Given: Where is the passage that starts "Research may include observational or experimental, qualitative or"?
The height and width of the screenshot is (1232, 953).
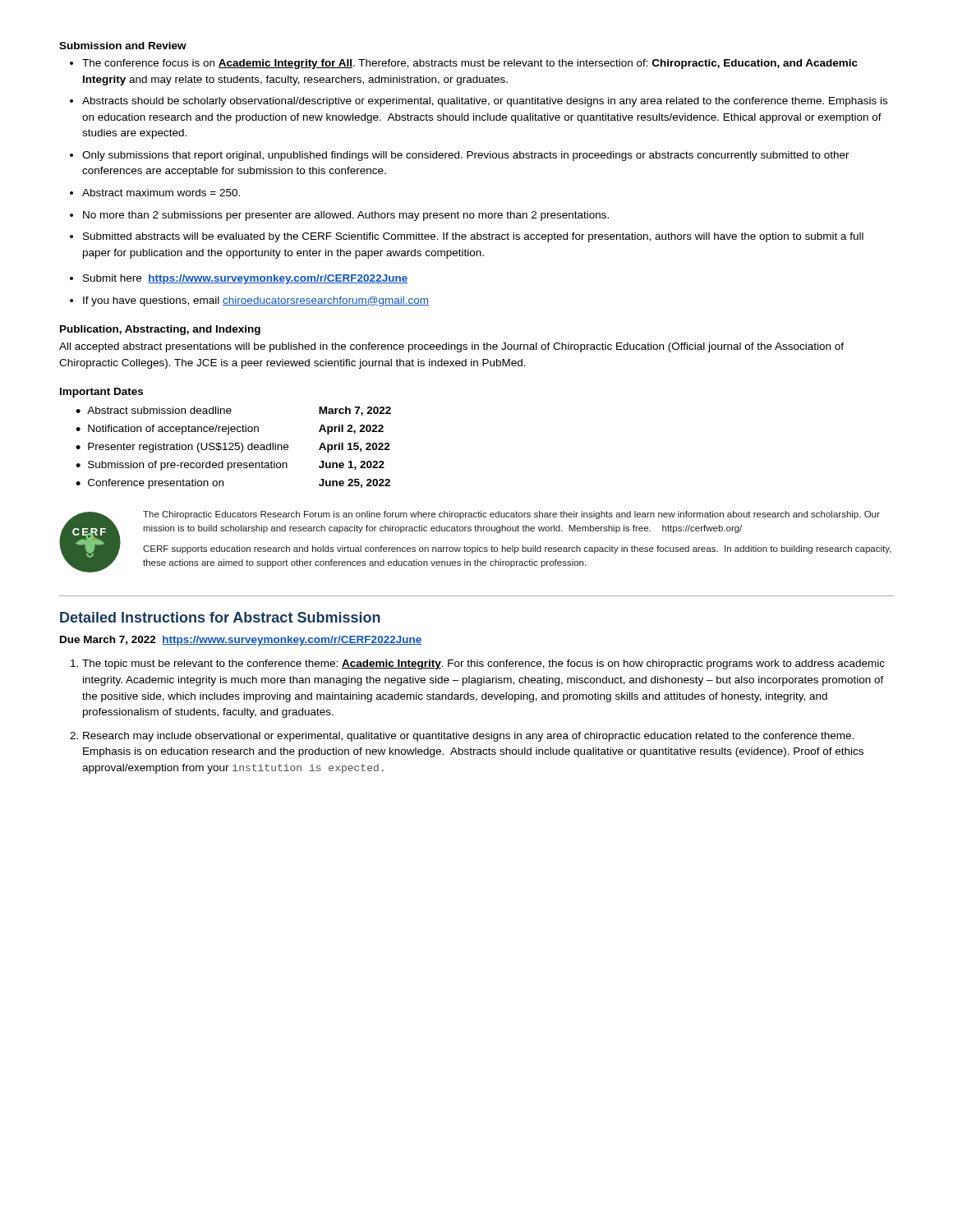Looking at the screenshot, I should [476, 752].
